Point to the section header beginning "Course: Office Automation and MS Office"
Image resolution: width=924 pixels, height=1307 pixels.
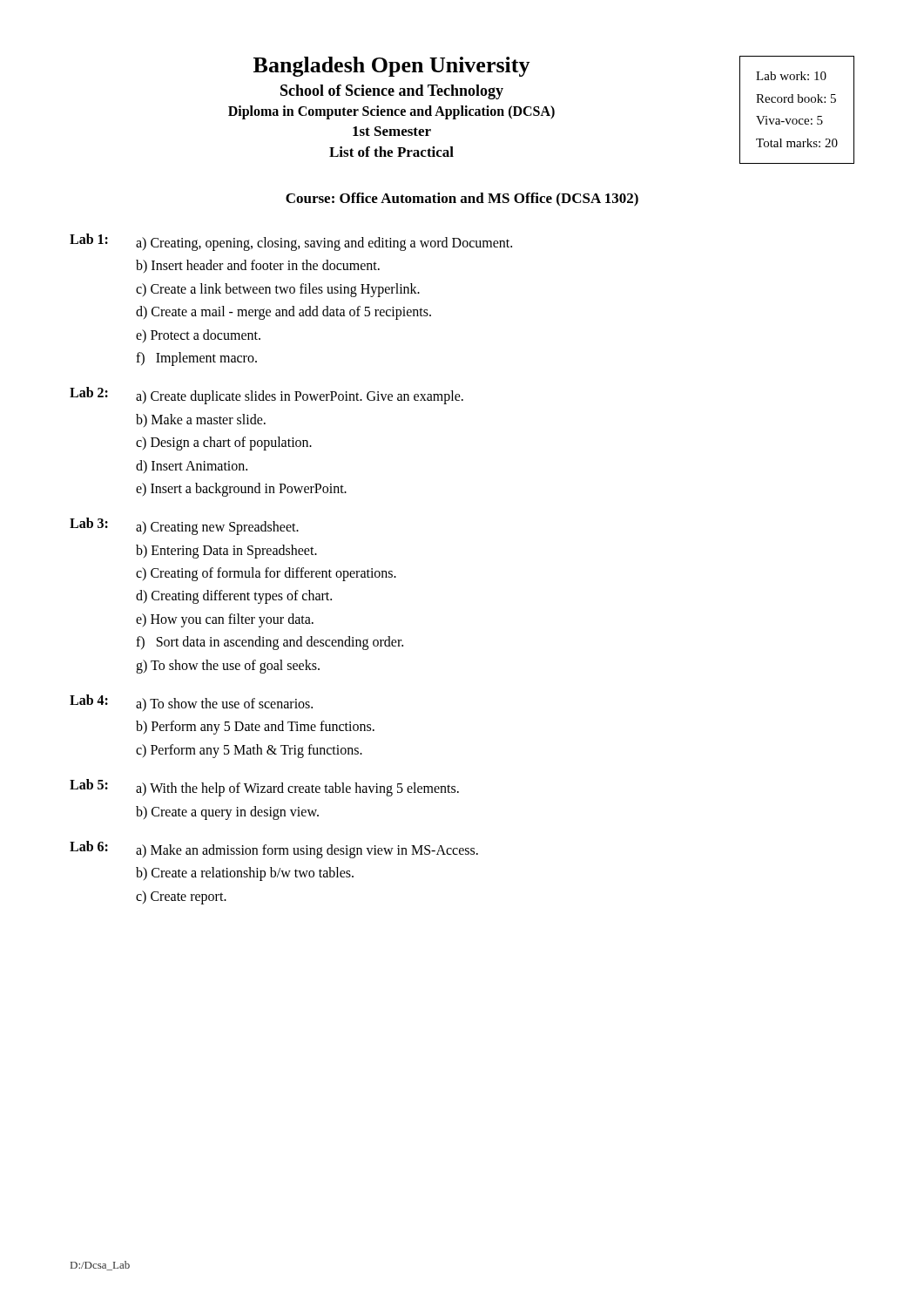pyautogui.click(x=462, y=198)
